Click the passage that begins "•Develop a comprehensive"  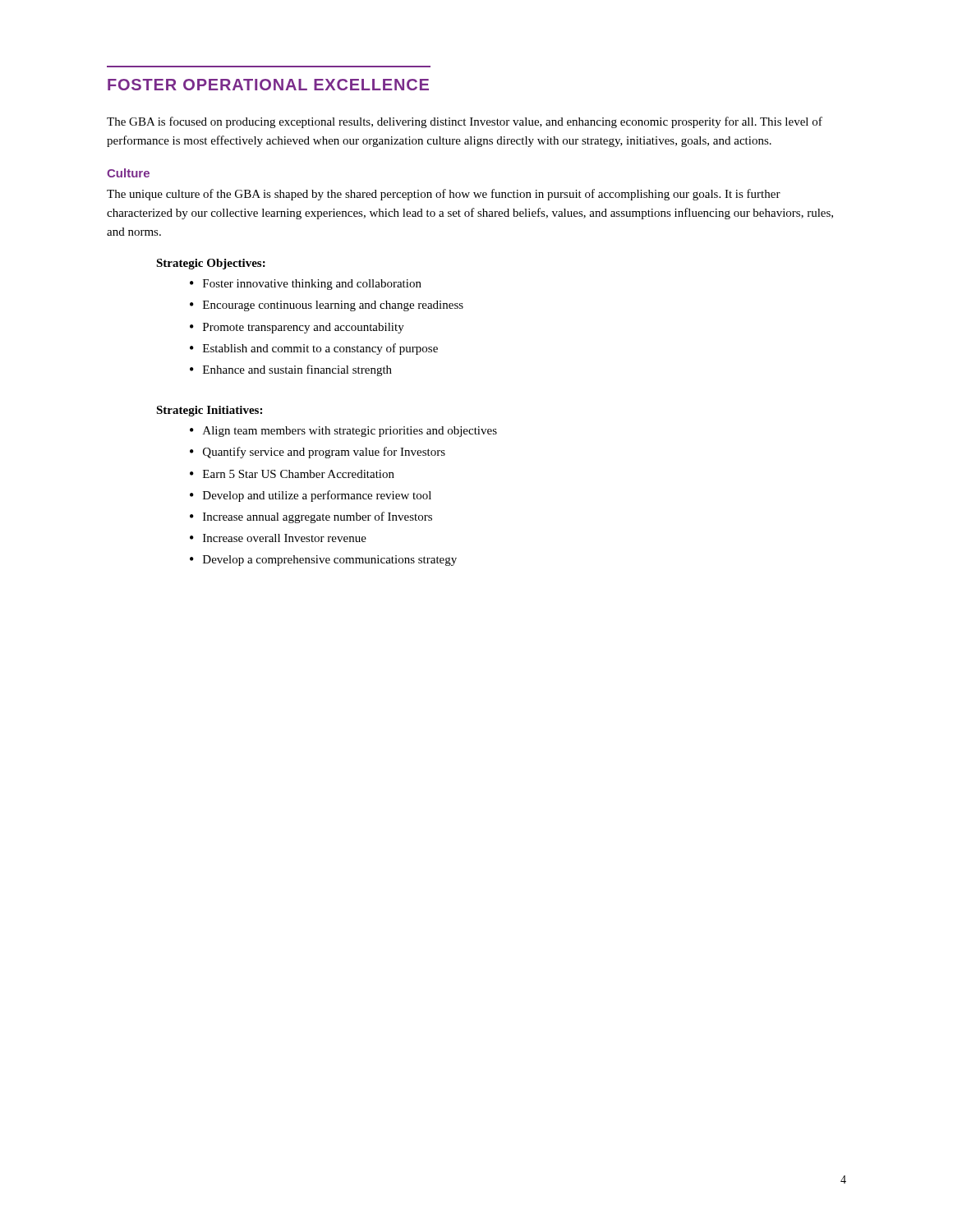pyautogui.click(x=323, y=560)
